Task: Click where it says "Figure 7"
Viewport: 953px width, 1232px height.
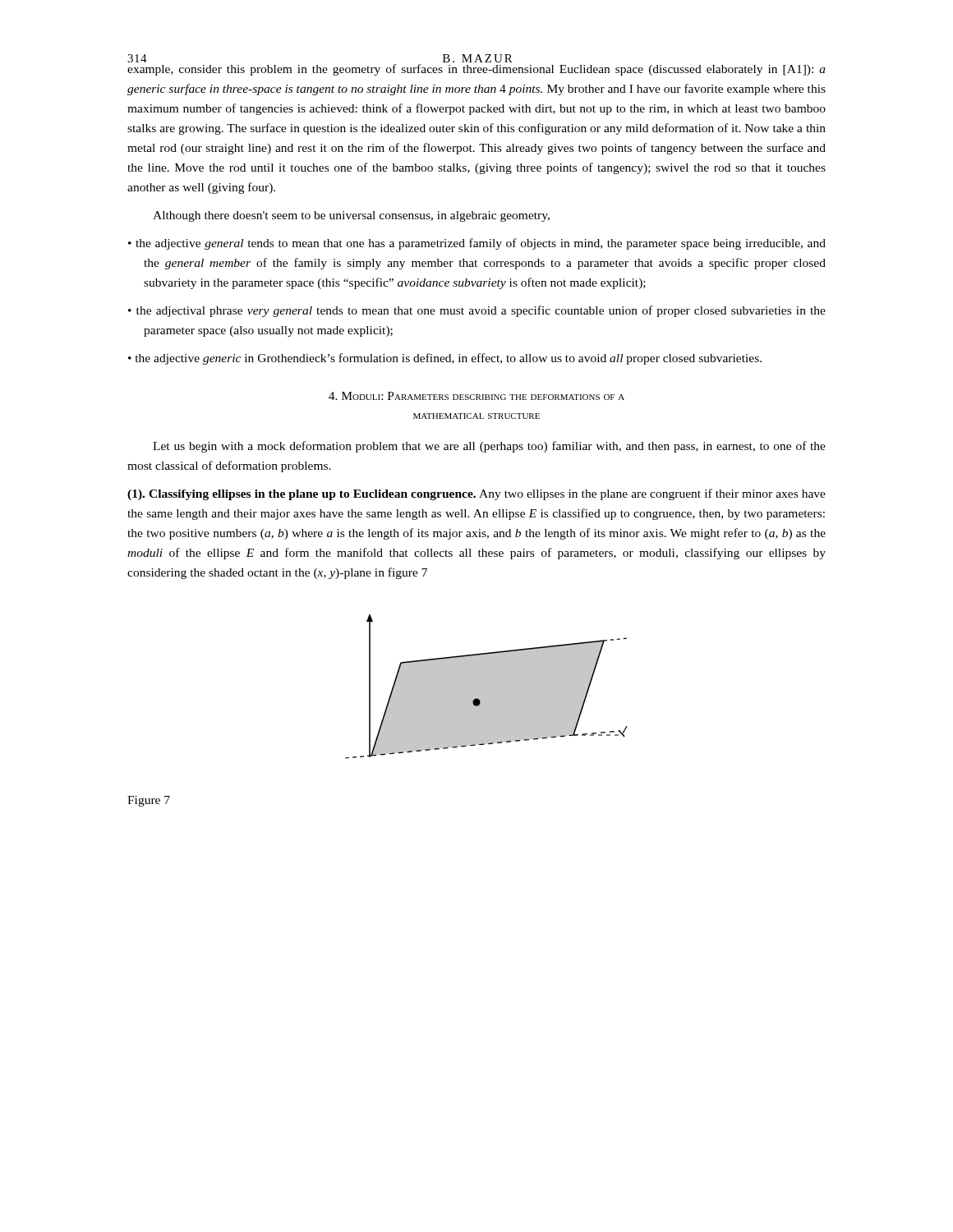Action: click(149, 801)
